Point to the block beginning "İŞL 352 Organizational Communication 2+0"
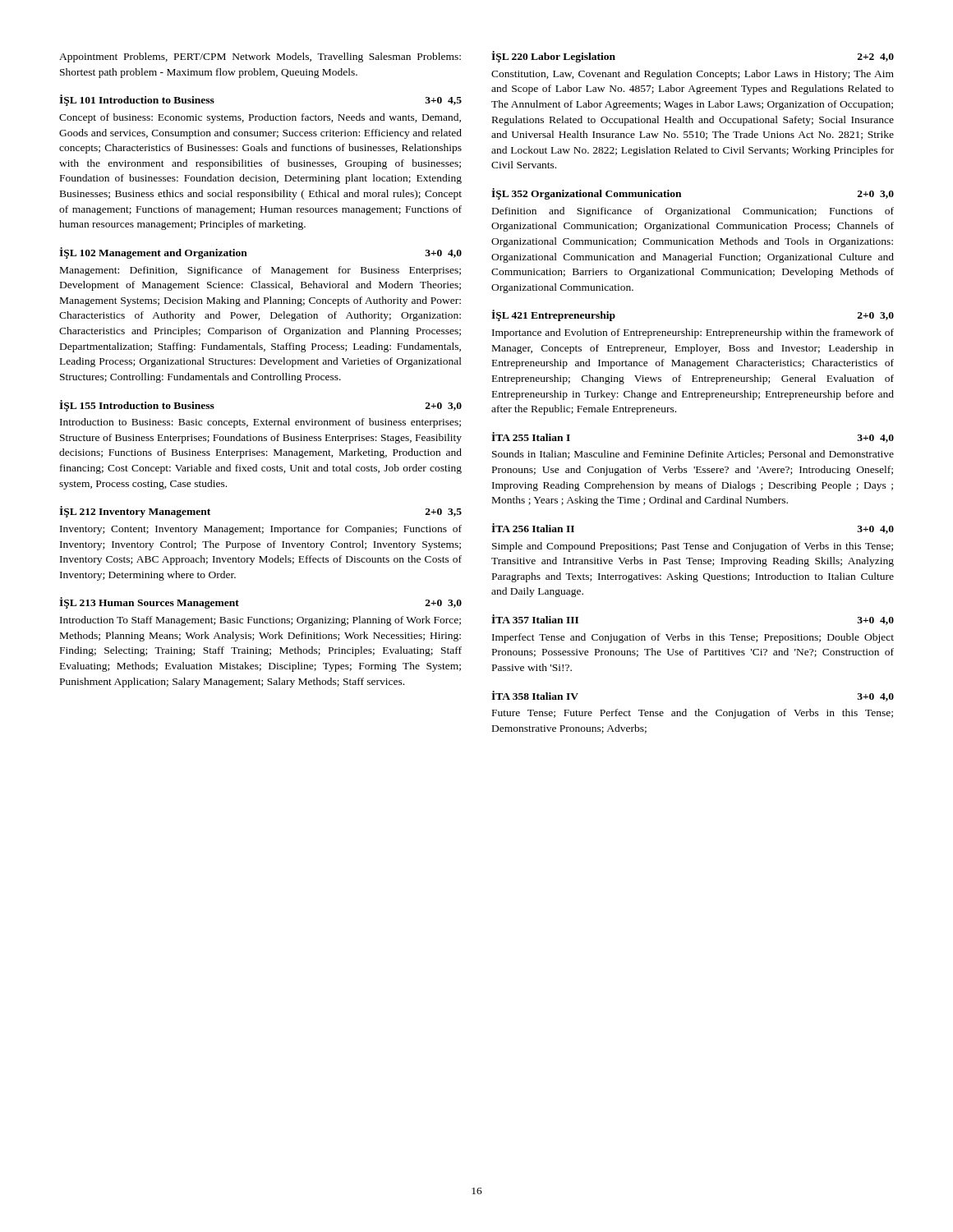Viewport: 953px width, 1232px height. (x=693, y=241)
